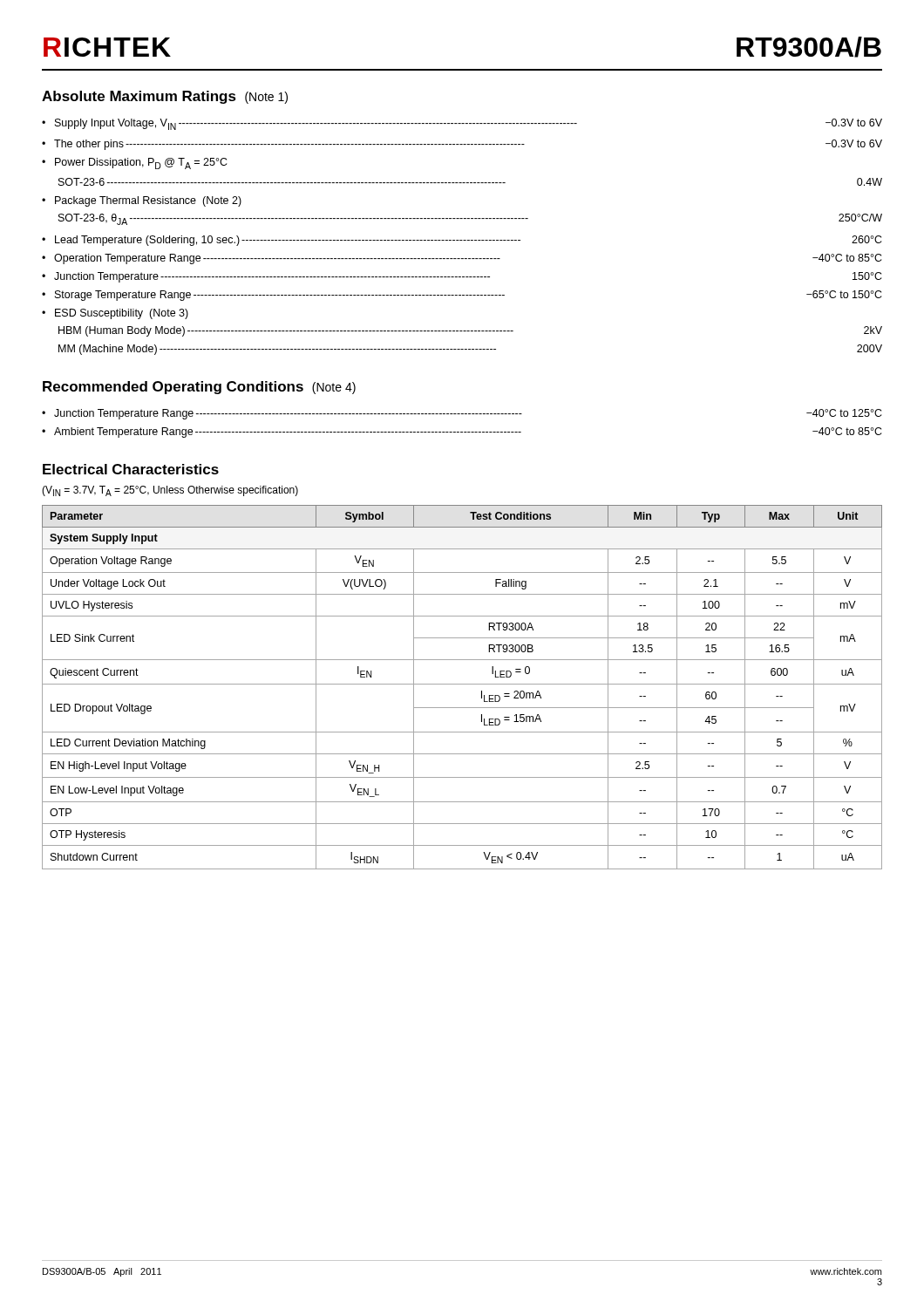924x1308 pixels.
Task: Locate the region starting "Electrical Characteristics"
Action: click(130, 469)
